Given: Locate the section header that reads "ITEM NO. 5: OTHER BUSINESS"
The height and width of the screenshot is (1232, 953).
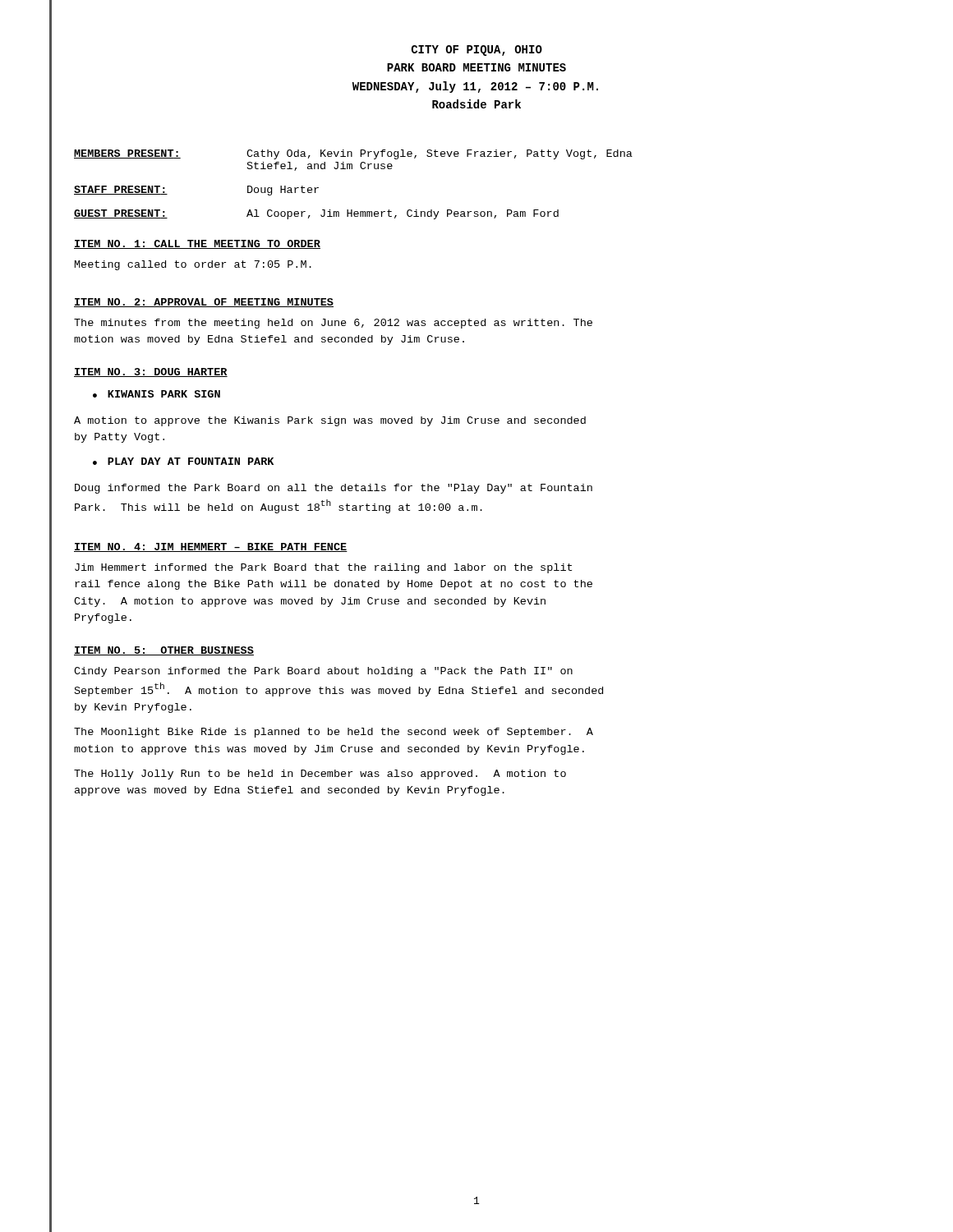Looking at the screenshot, I should click(x=164, y=651).
